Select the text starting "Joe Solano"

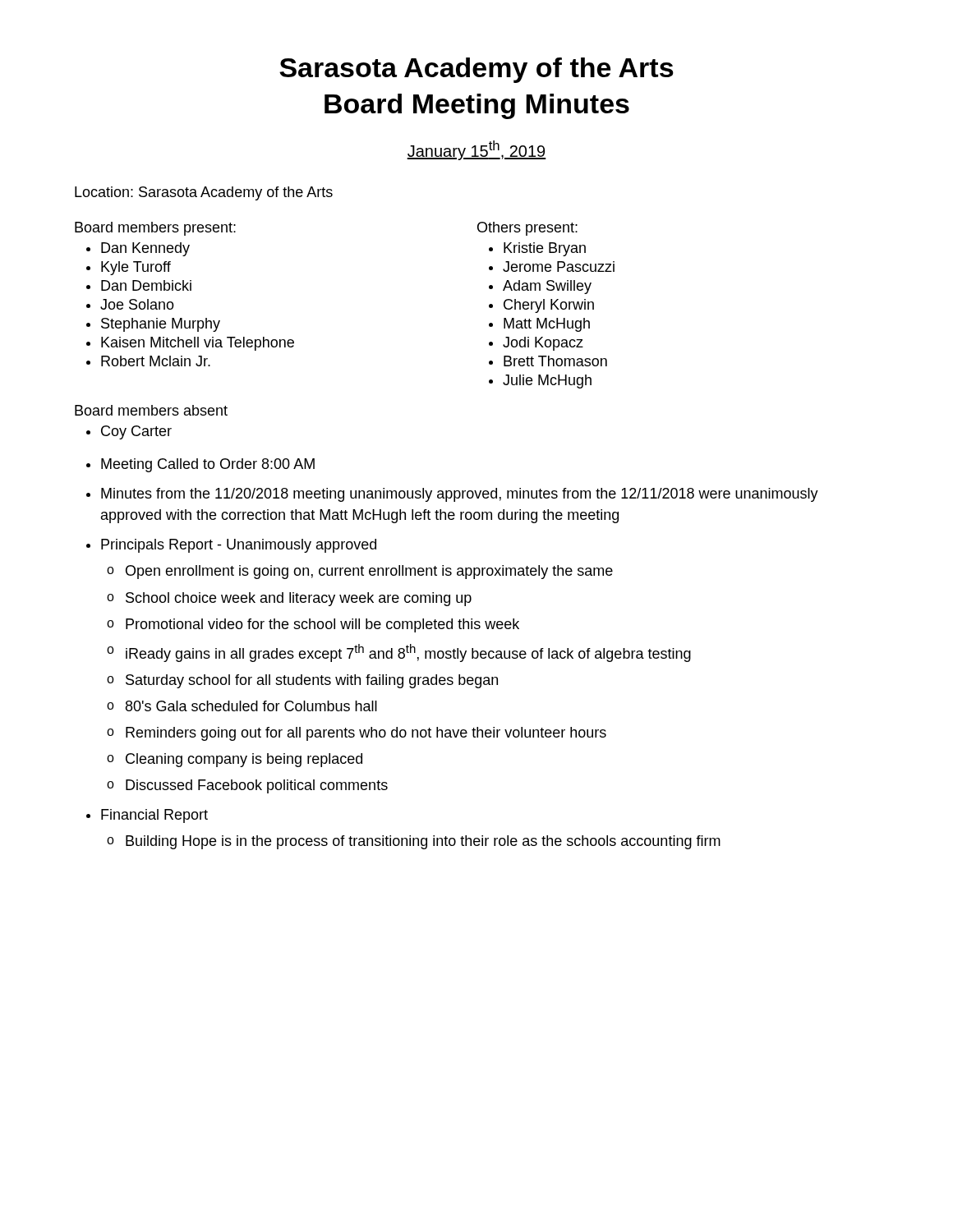[x=137, y=305]
